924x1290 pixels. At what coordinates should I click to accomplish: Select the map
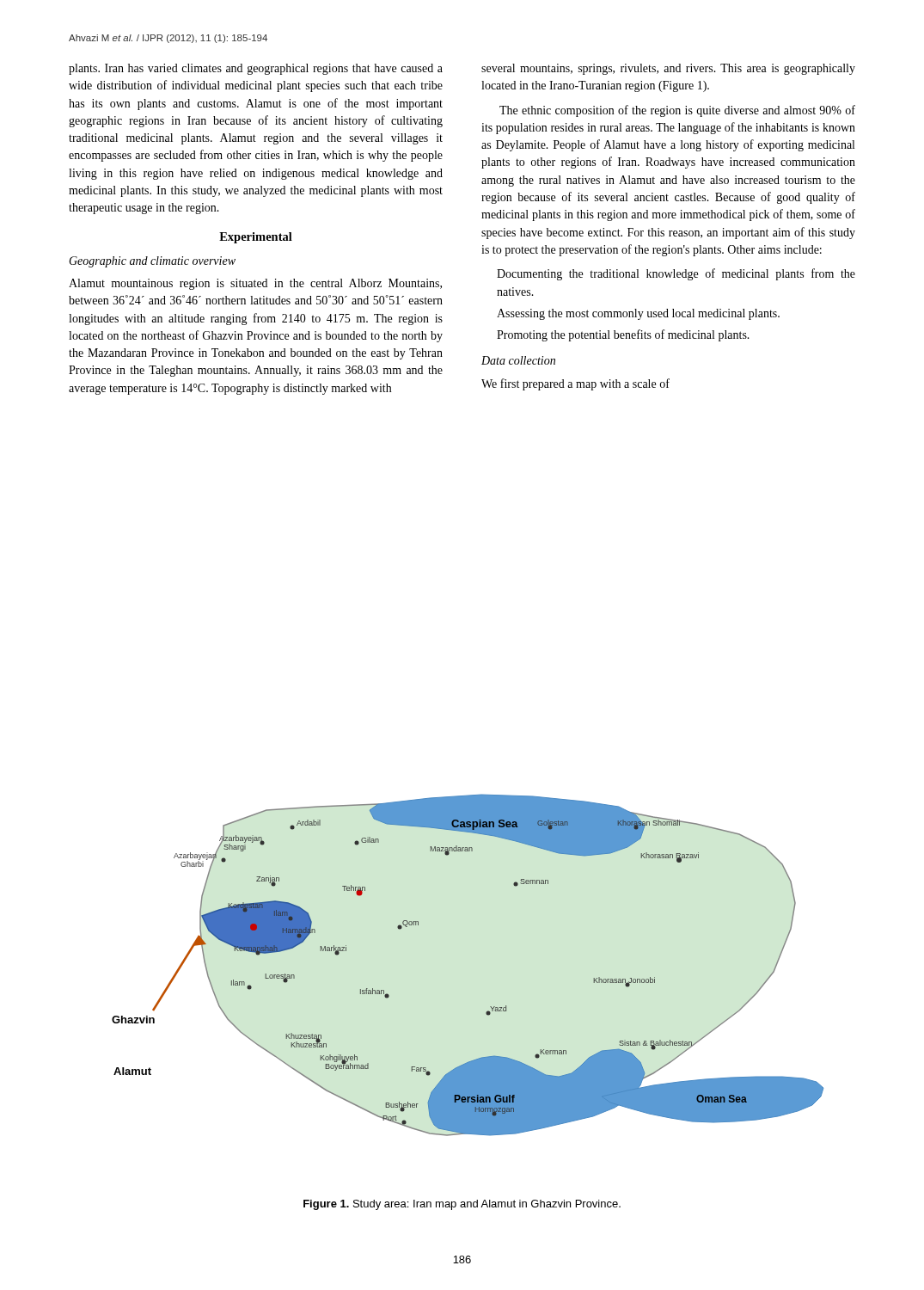click(462, 974)
